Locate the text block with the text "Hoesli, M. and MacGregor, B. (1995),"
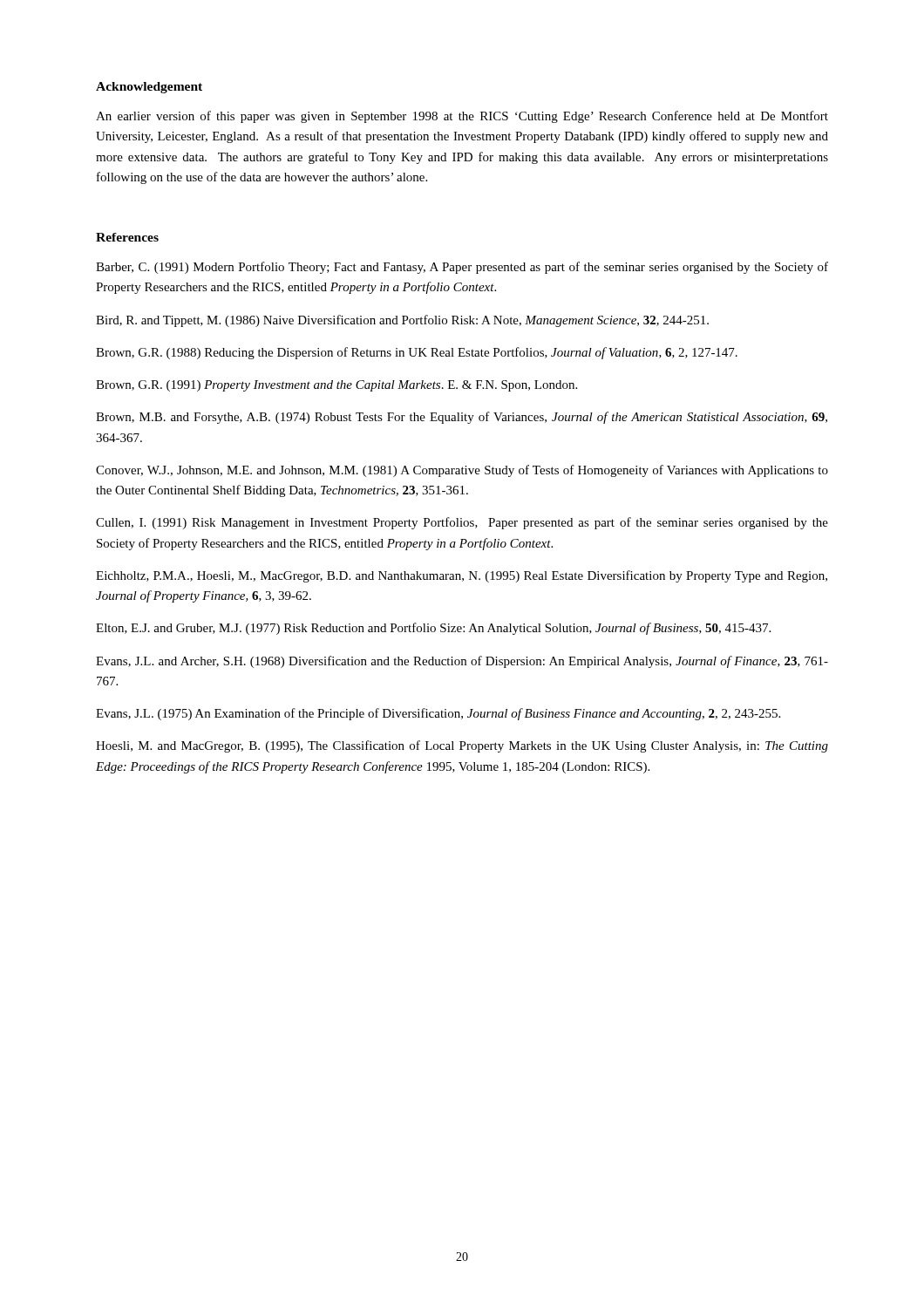Viewport: 924px width, 1308px height. [462, 756]
